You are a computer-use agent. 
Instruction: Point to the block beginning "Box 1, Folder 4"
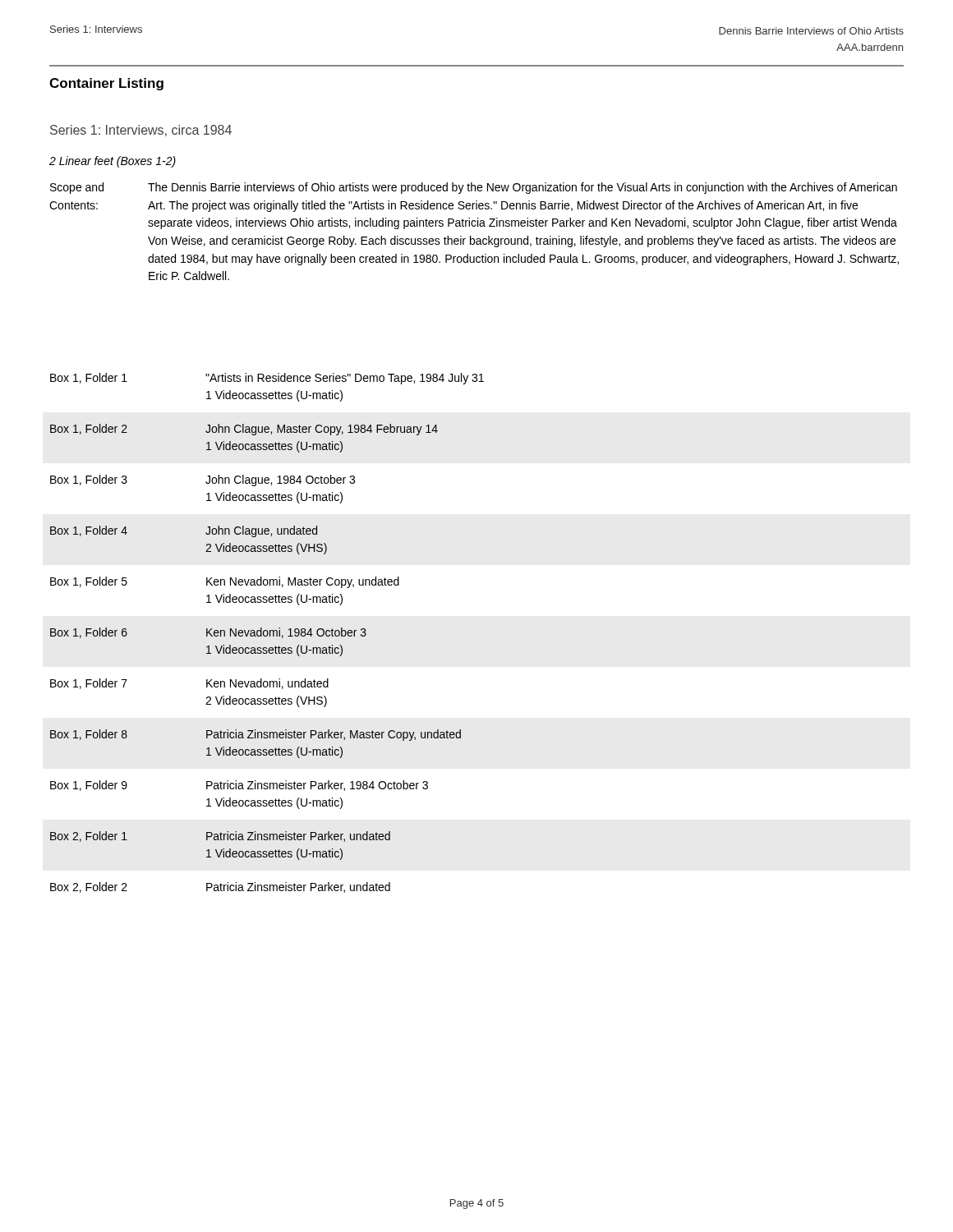(x=88, y=531)
